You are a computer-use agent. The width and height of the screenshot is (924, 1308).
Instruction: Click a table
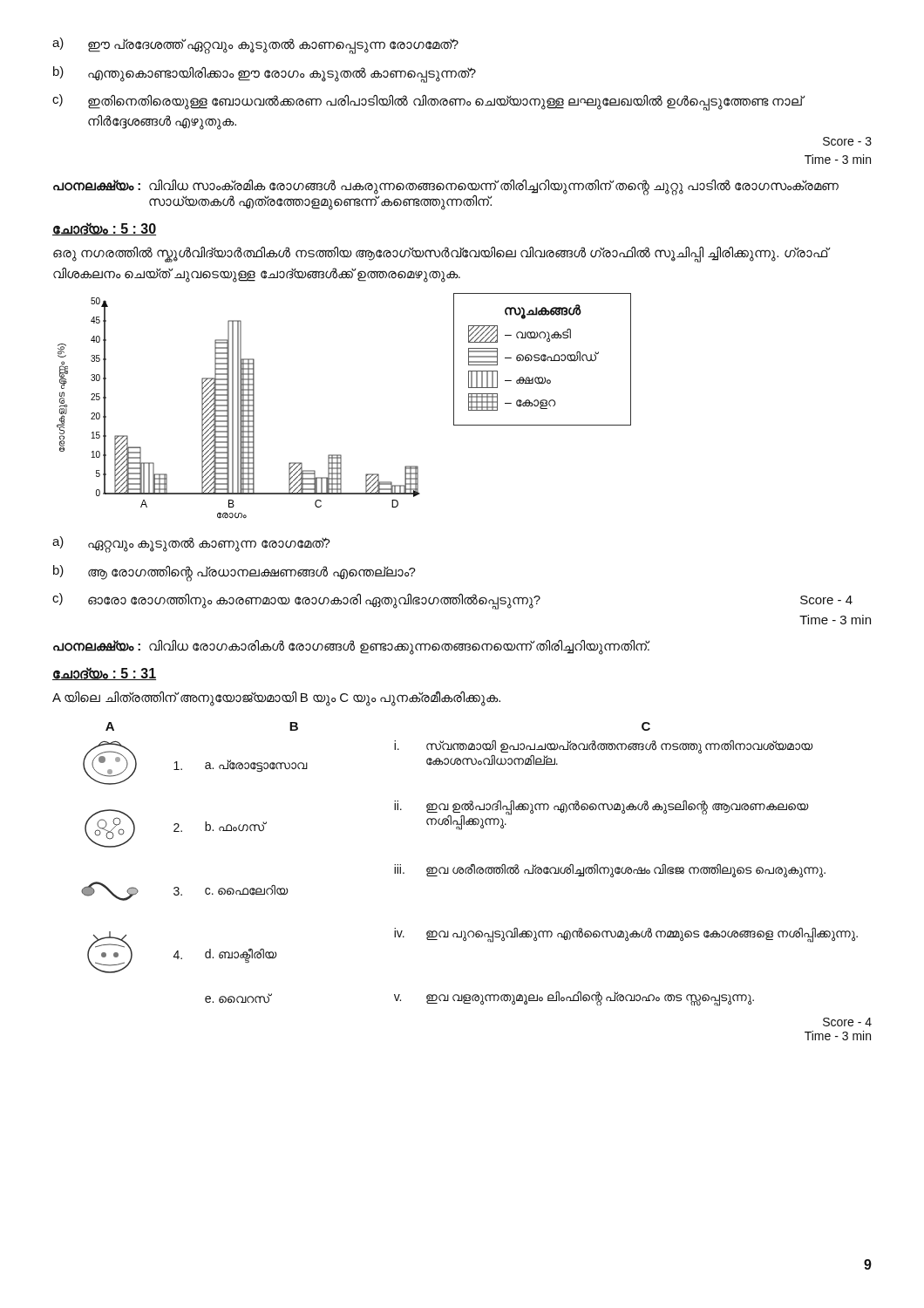(x=462, y=863)
